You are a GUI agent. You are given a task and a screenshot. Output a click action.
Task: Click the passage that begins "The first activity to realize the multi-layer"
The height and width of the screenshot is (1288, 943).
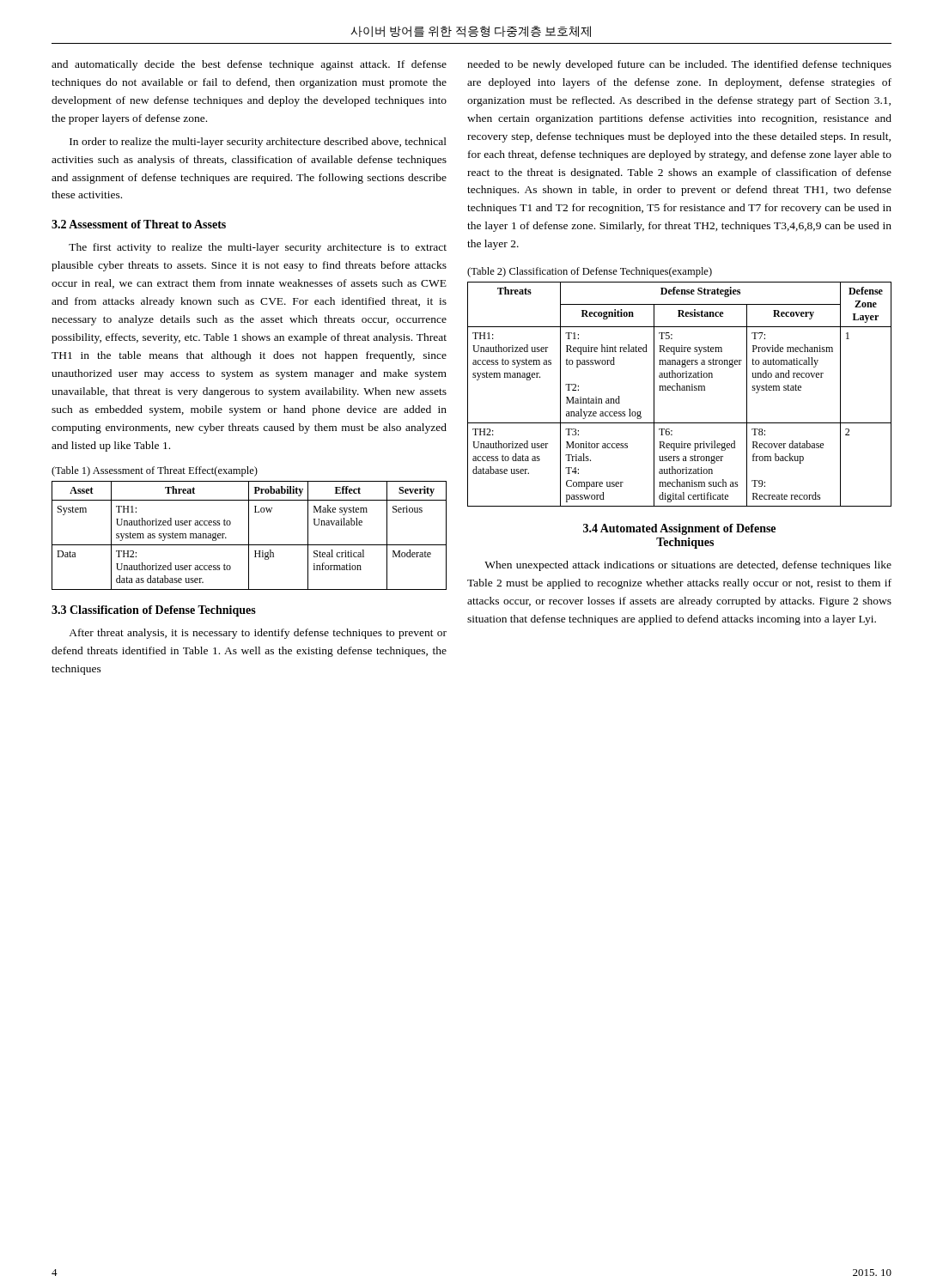pos(249,347)
